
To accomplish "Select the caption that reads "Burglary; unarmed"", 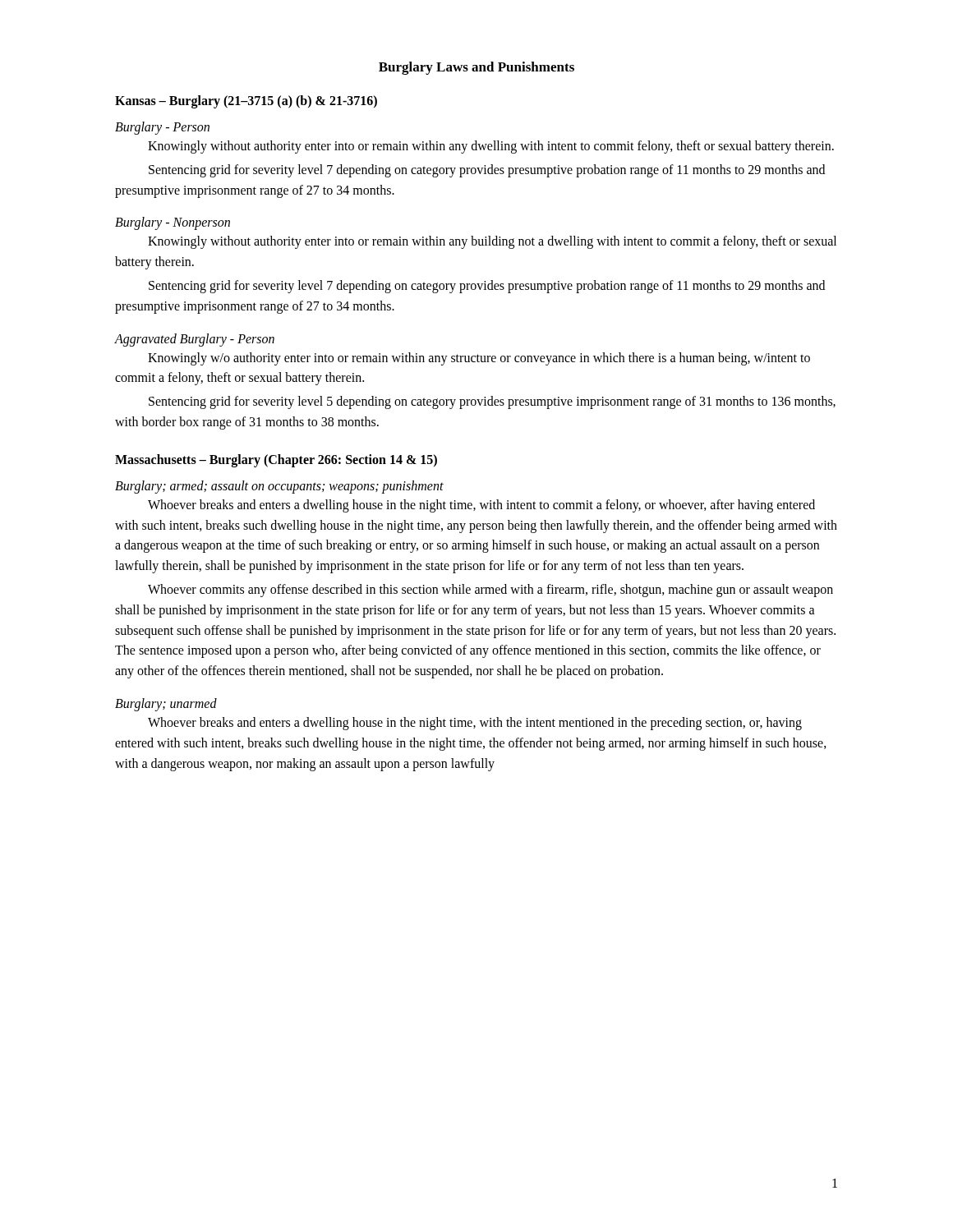I will [x=166, y=703].
